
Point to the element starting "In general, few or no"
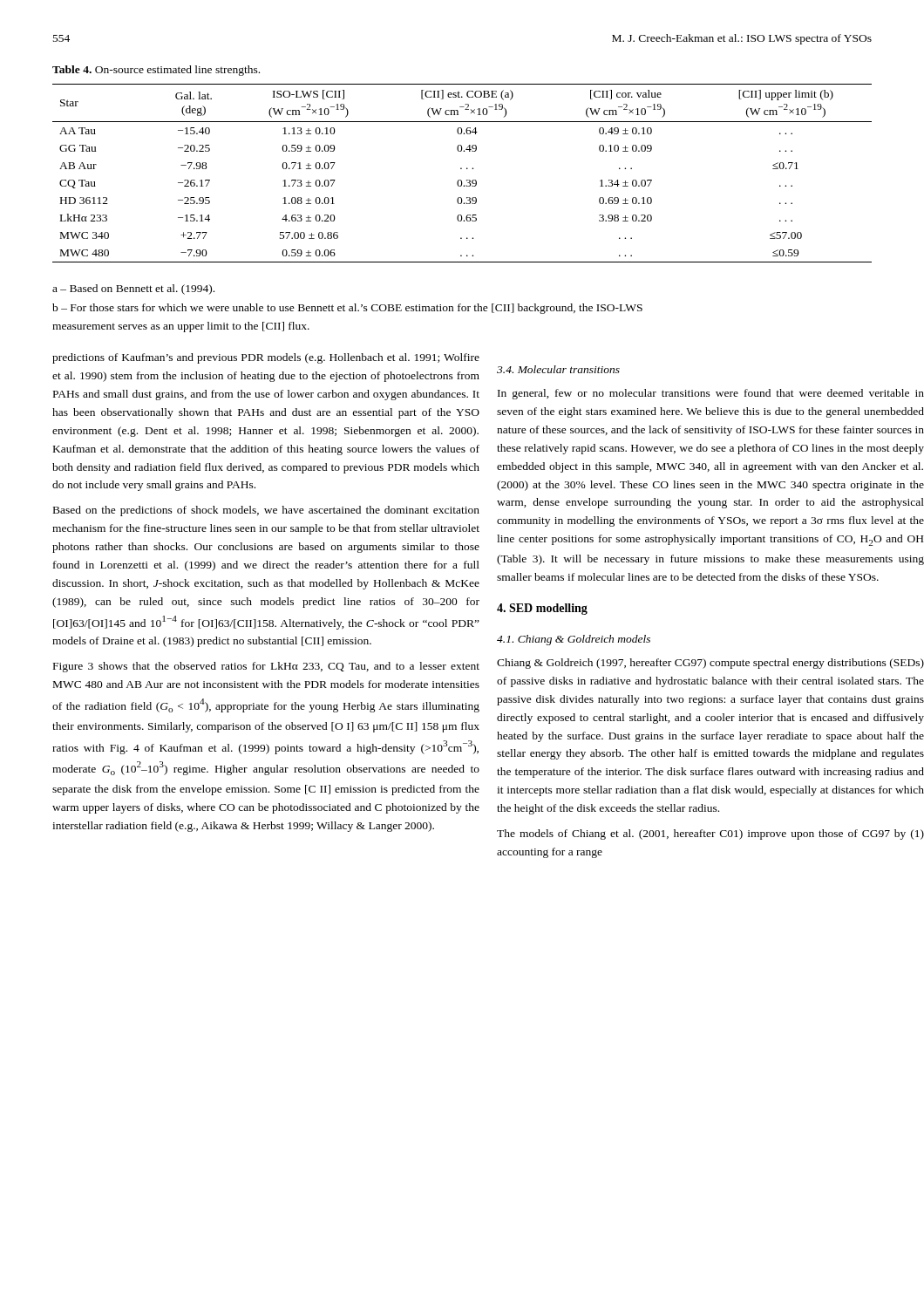coord(710,485)
